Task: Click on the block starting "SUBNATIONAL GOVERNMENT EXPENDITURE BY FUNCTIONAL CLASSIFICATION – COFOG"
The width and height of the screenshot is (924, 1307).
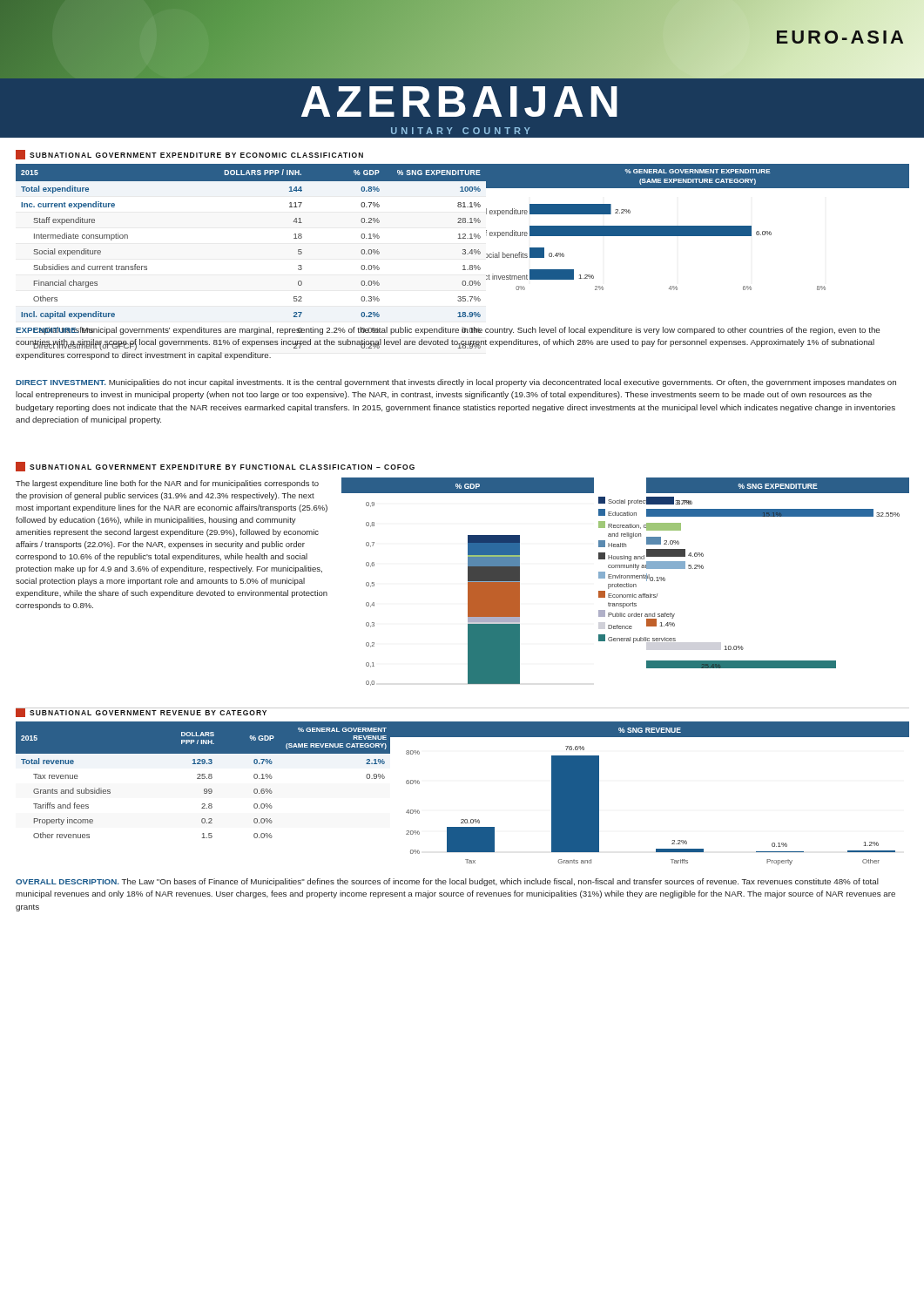Action: (x=320, y=467)
